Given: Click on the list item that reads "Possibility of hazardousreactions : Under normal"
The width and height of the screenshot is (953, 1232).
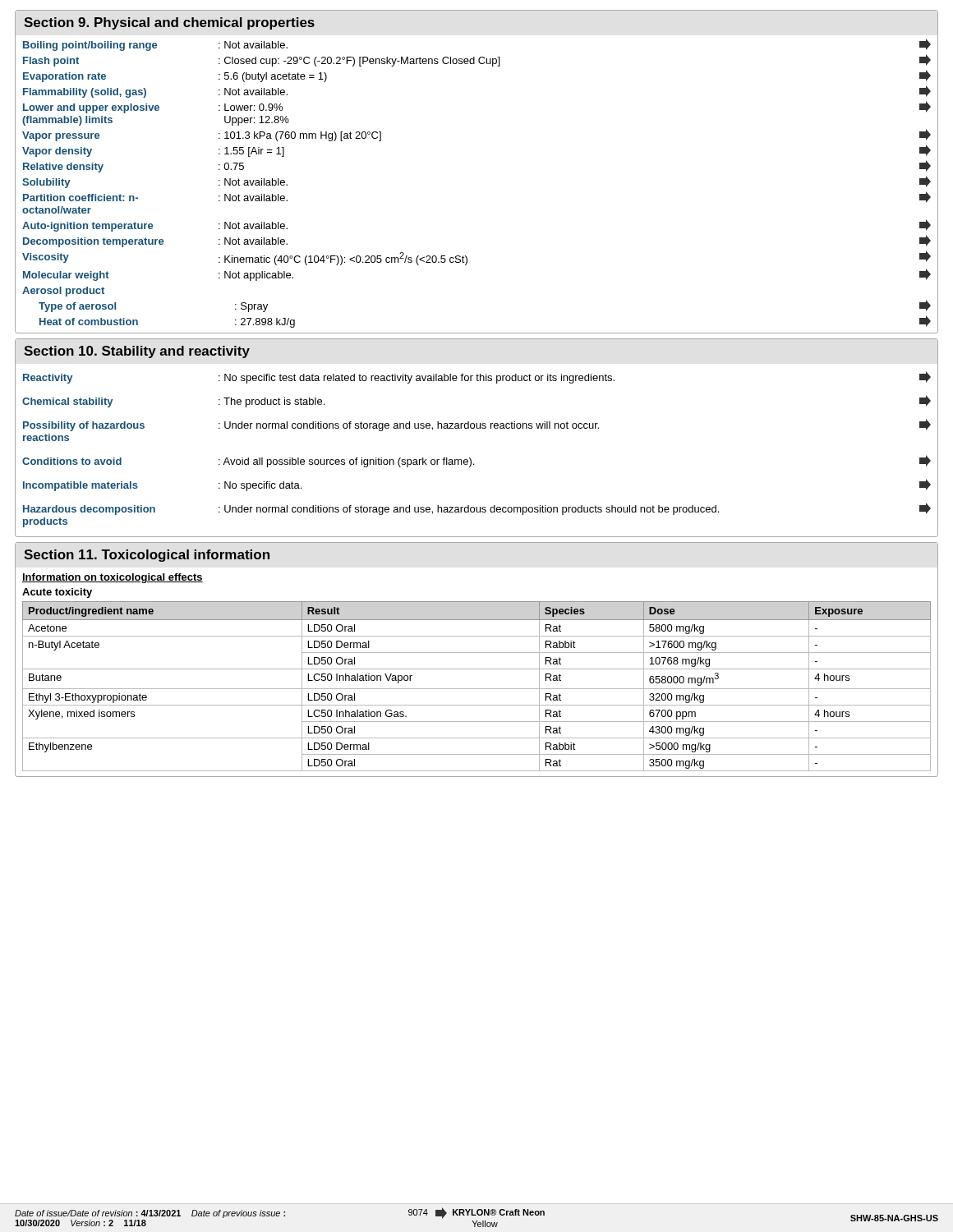Looking at the screenshot, I should click(x=476, y=431).
